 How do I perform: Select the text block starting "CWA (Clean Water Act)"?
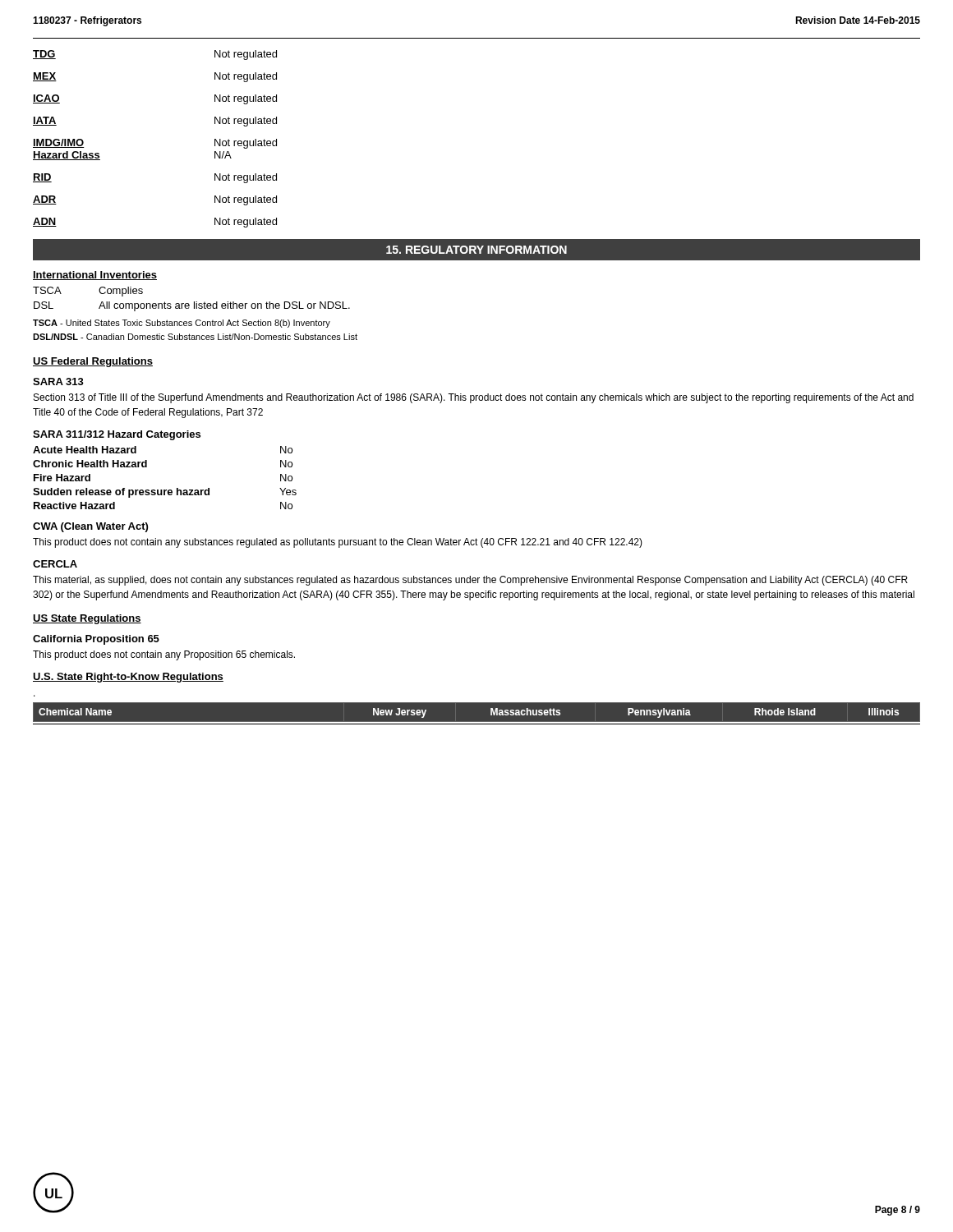(x=91, y=526)
